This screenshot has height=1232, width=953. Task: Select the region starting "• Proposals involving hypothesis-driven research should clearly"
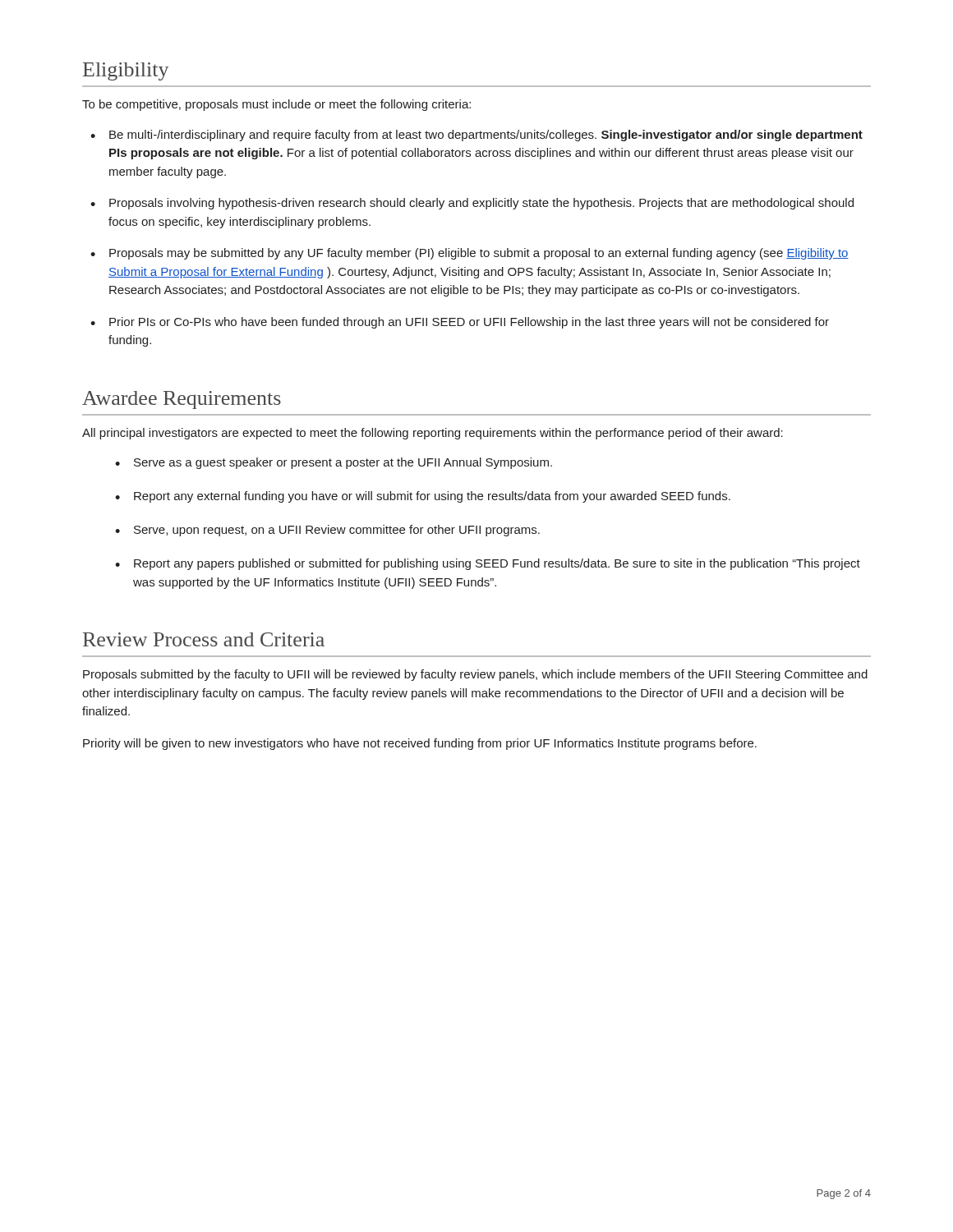[481, 212]
